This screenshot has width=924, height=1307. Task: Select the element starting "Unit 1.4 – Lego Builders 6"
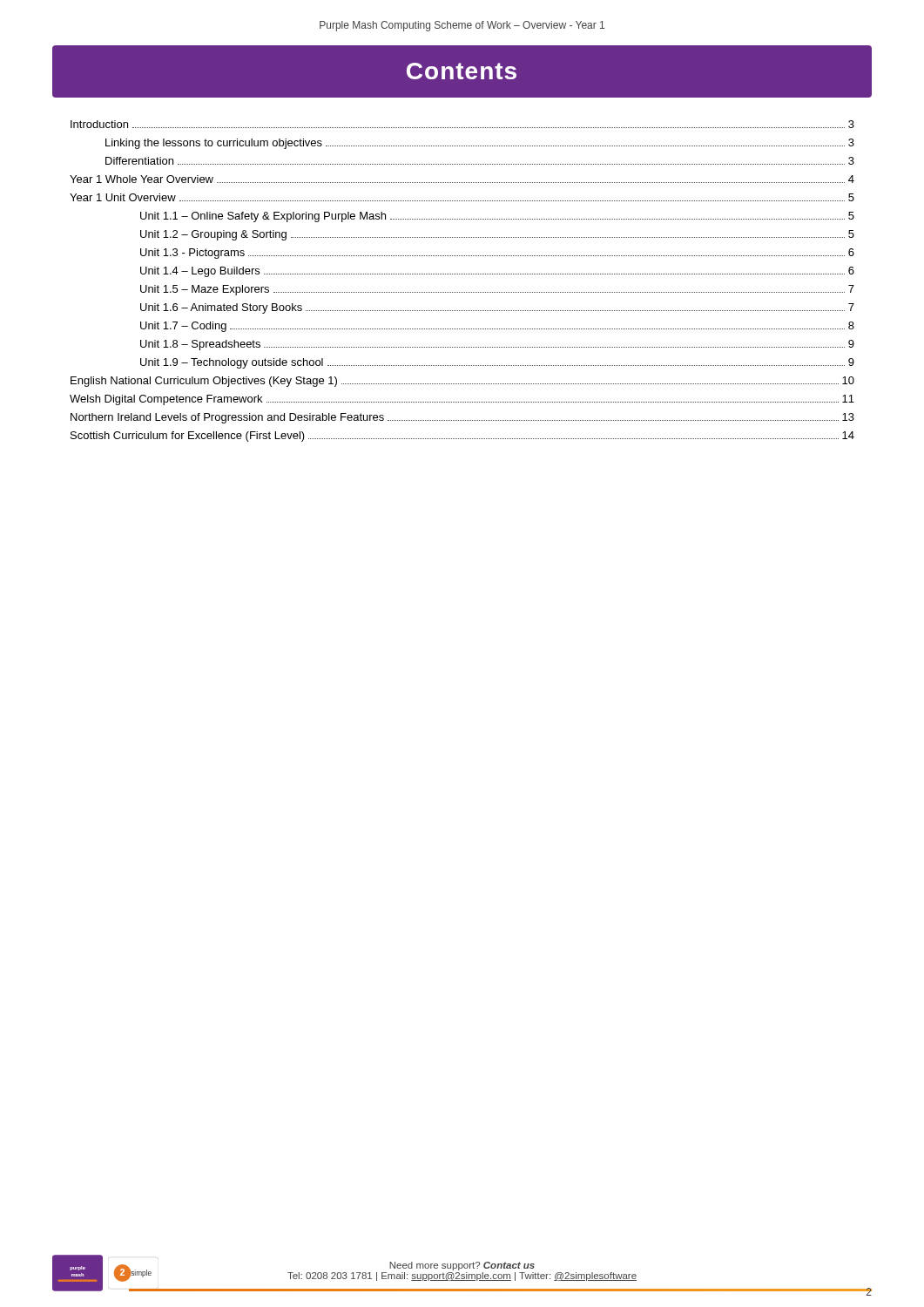click(497, 271)
